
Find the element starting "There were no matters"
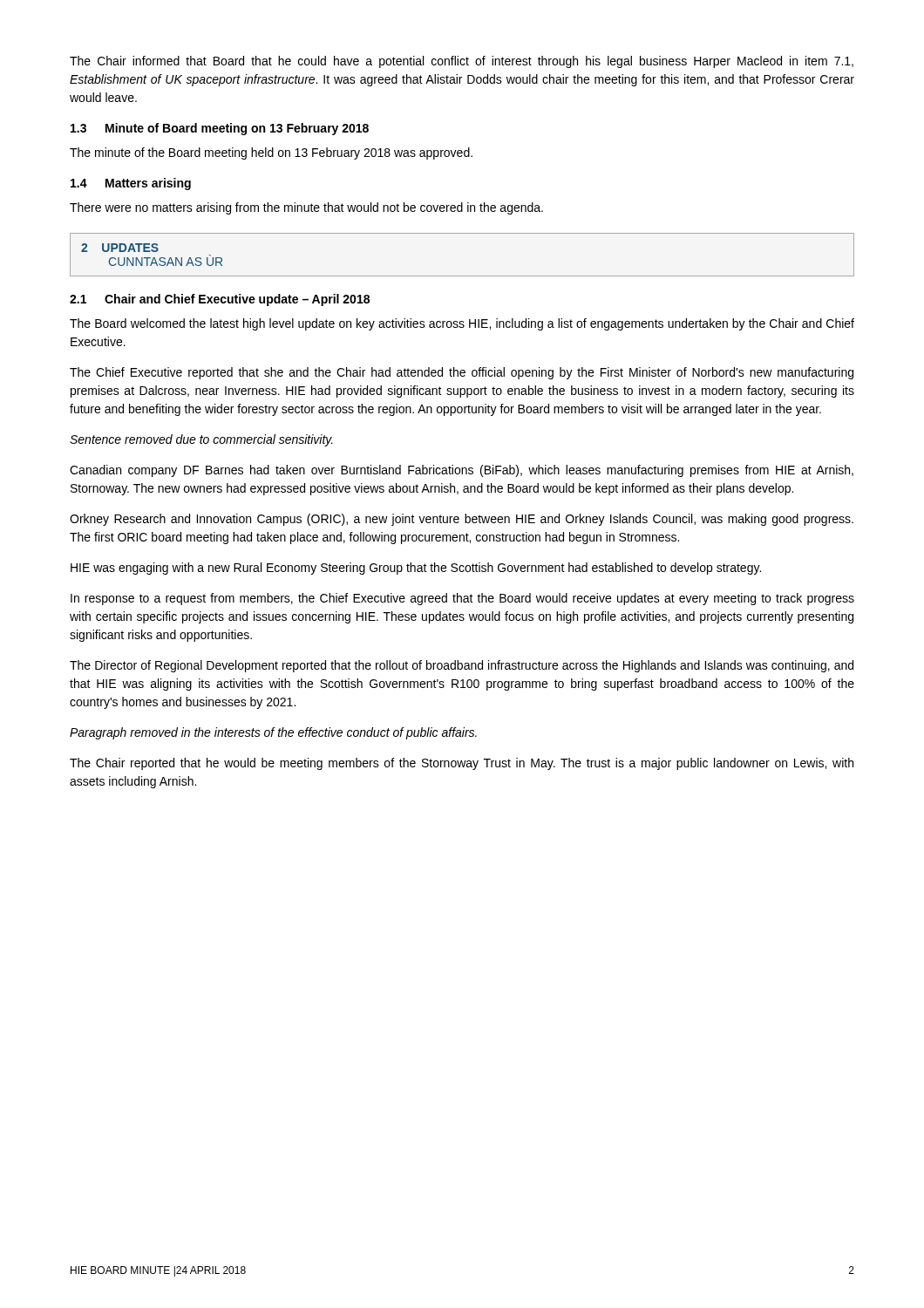pos(307,208)
